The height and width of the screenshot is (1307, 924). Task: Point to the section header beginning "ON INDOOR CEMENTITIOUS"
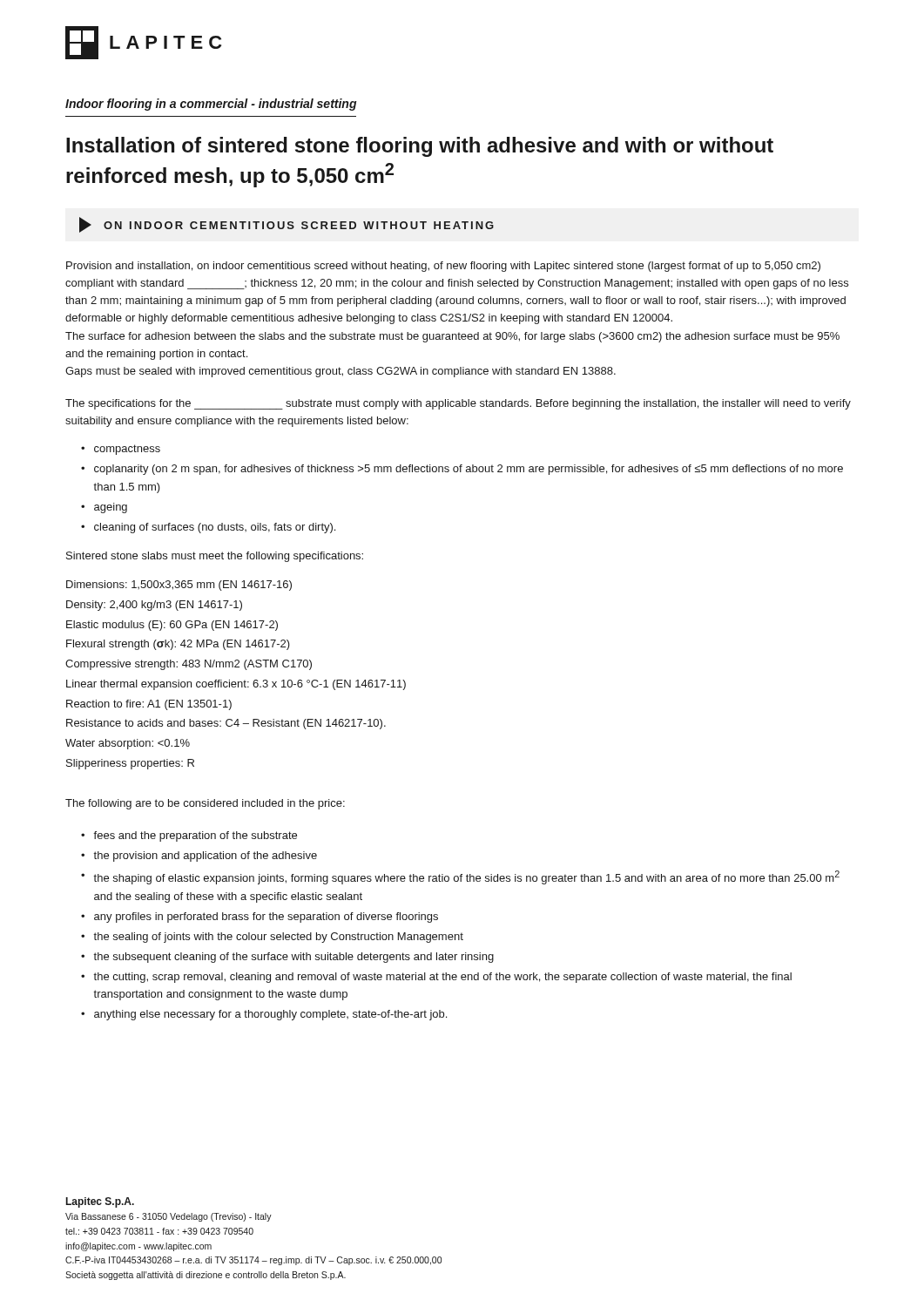tap(287, 225)
